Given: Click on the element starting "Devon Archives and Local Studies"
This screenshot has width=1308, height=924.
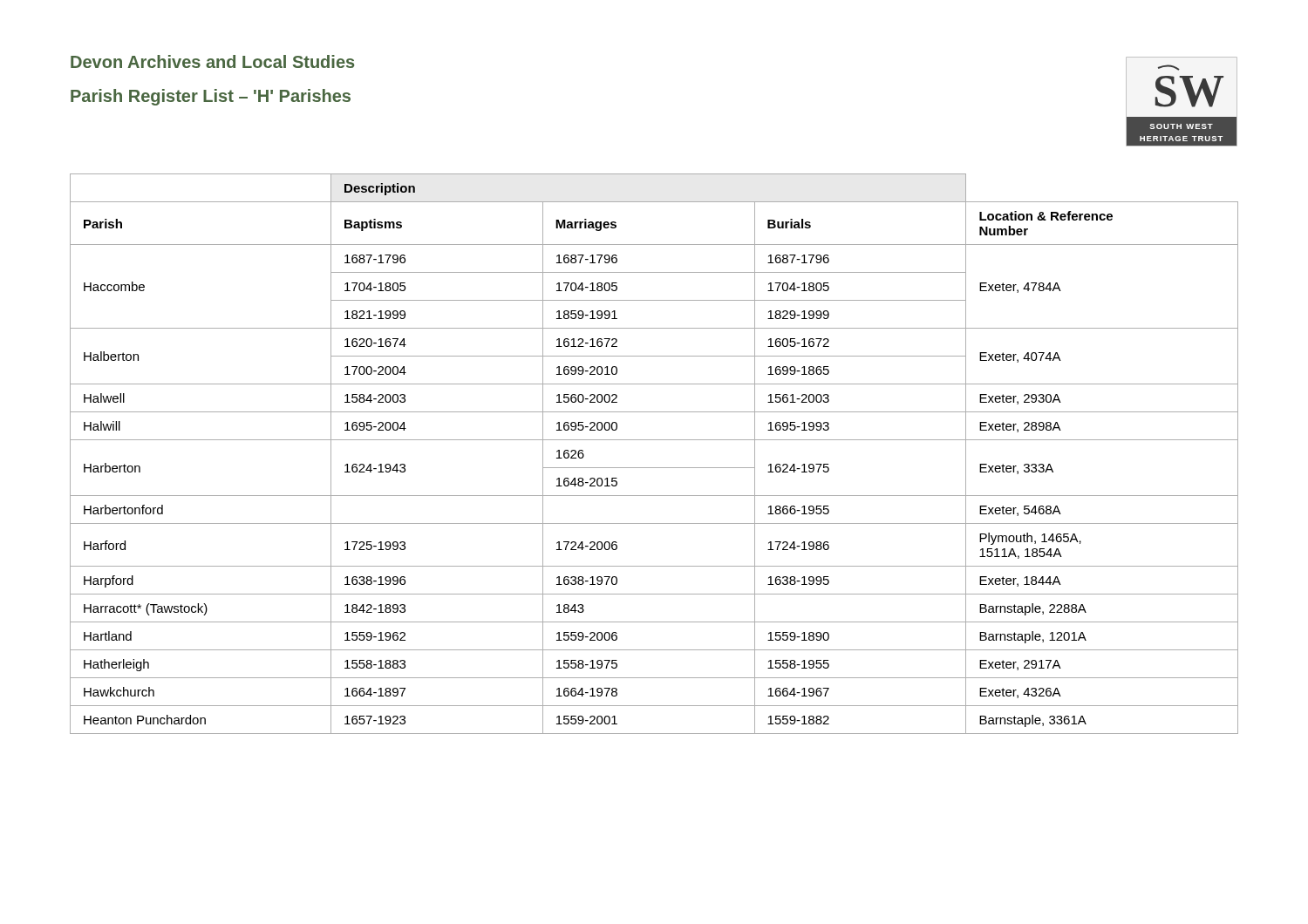Looking at the screenshot, I should pos(212,62).
